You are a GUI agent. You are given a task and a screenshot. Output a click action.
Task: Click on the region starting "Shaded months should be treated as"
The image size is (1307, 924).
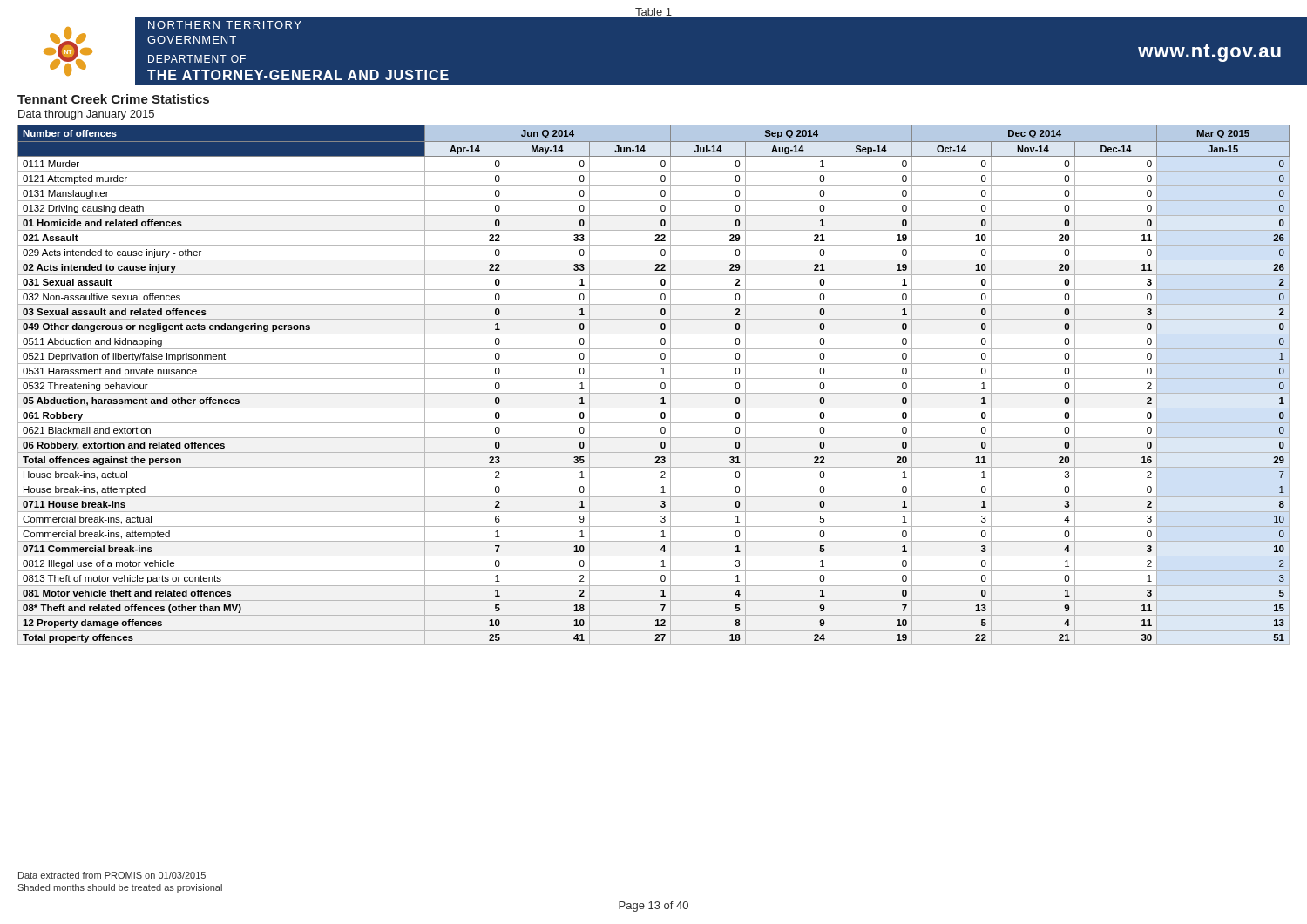[120, 887]
